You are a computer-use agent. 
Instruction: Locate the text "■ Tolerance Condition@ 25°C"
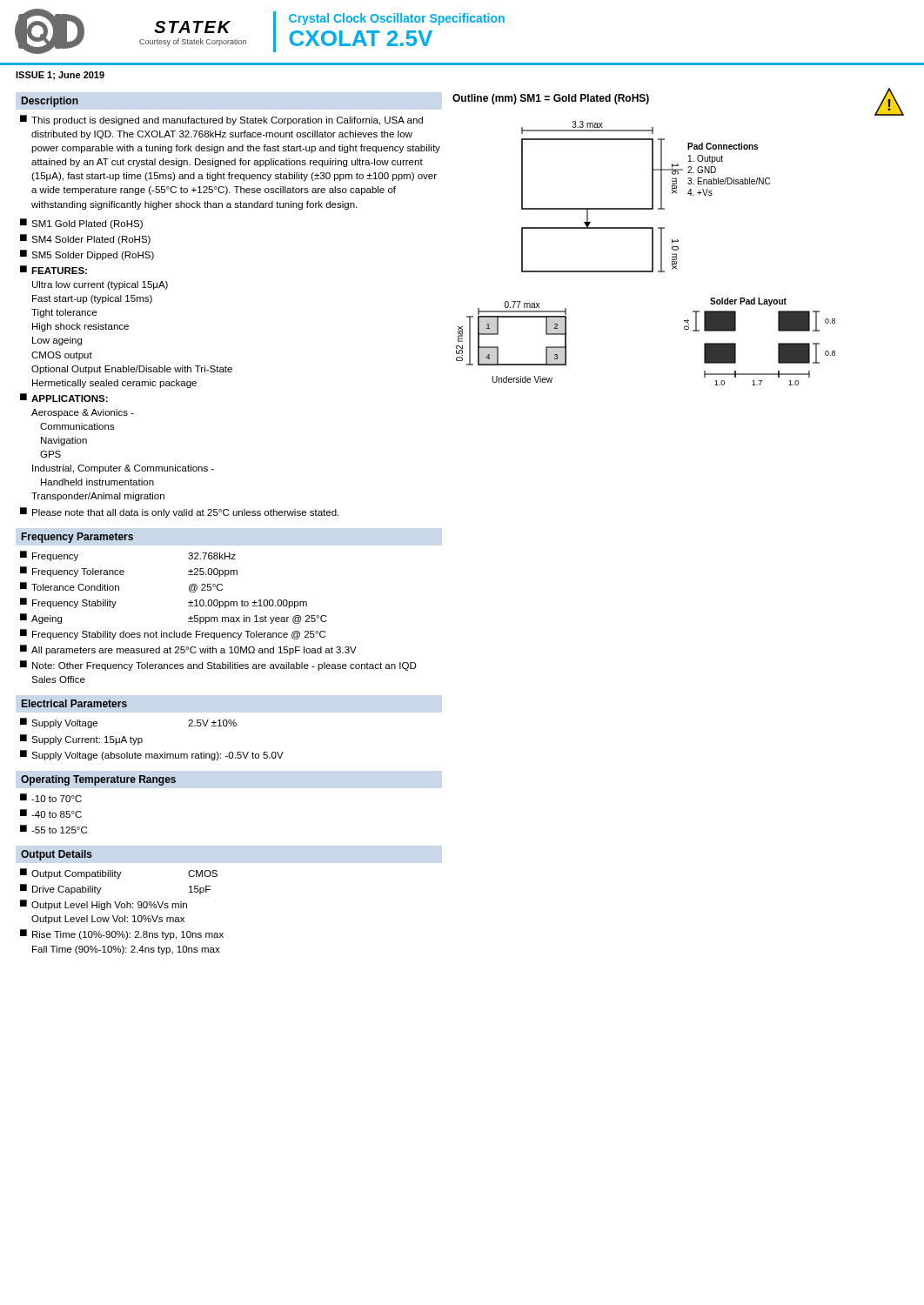pyautogui.click(x=231, y=587)
